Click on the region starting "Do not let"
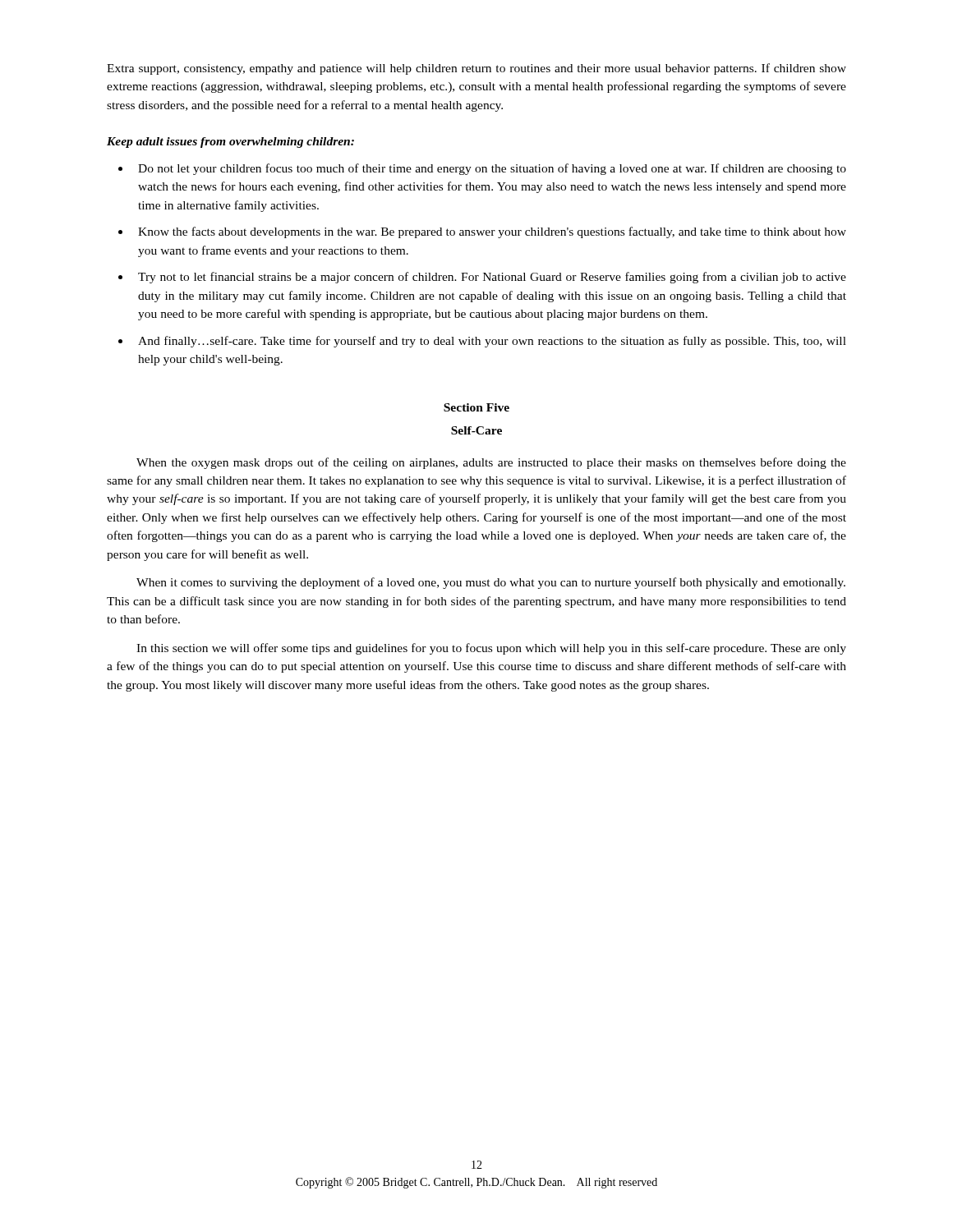This screenshot has height=1232, width=953. click(492, 186)
